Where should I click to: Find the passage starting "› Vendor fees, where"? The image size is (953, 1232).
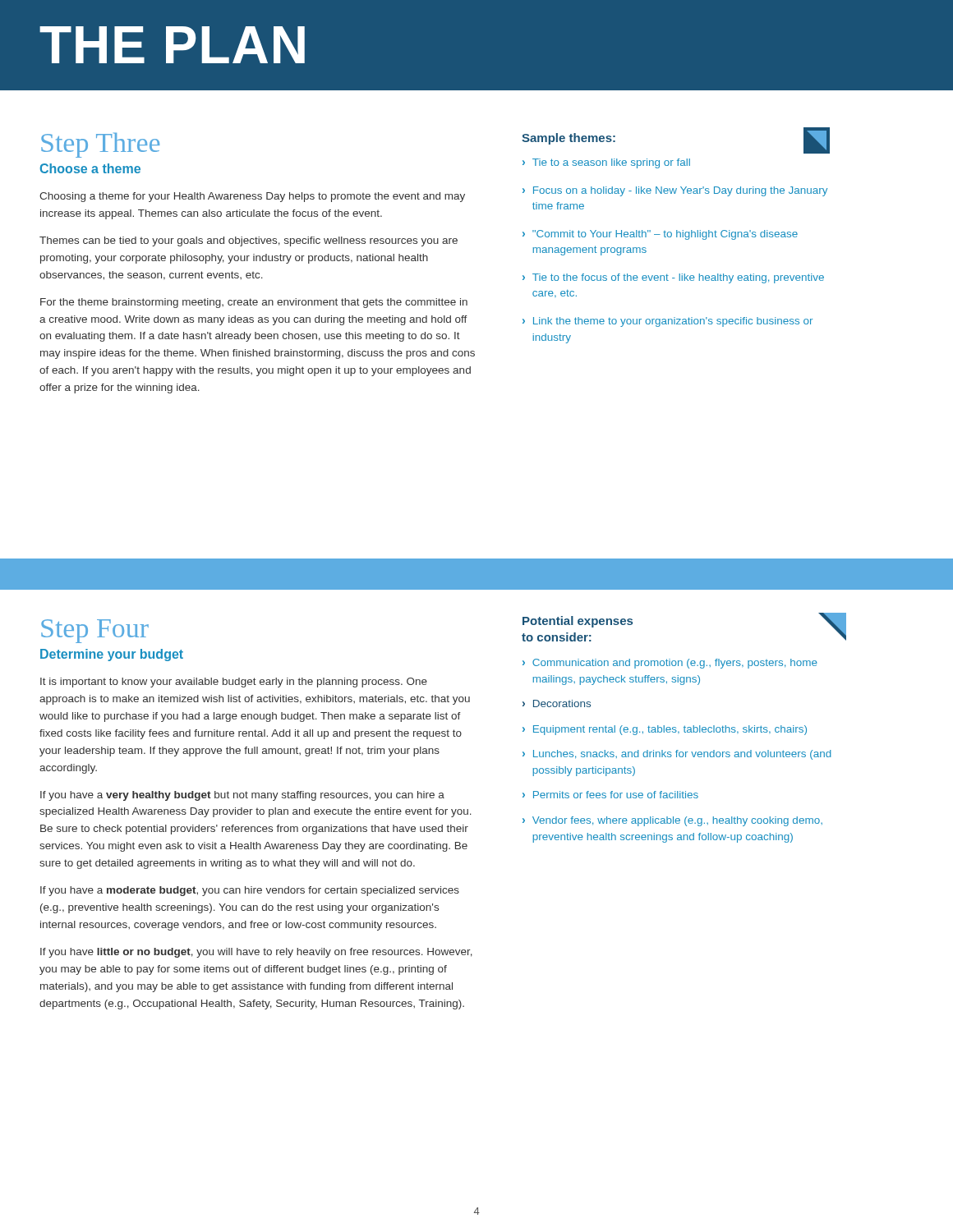pyautogui.click(x=684, y=828)
